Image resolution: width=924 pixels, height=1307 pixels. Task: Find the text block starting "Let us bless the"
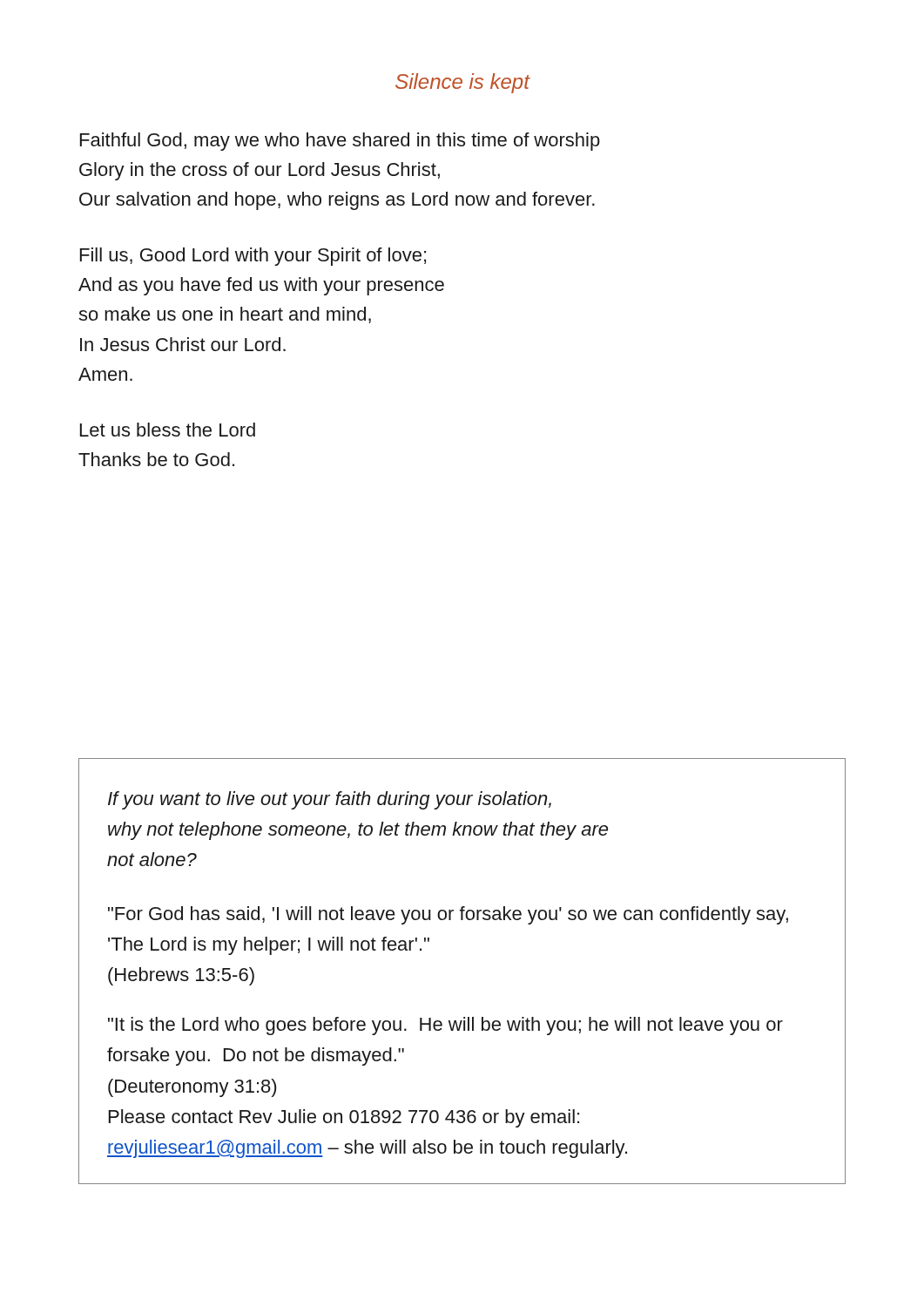167,445
